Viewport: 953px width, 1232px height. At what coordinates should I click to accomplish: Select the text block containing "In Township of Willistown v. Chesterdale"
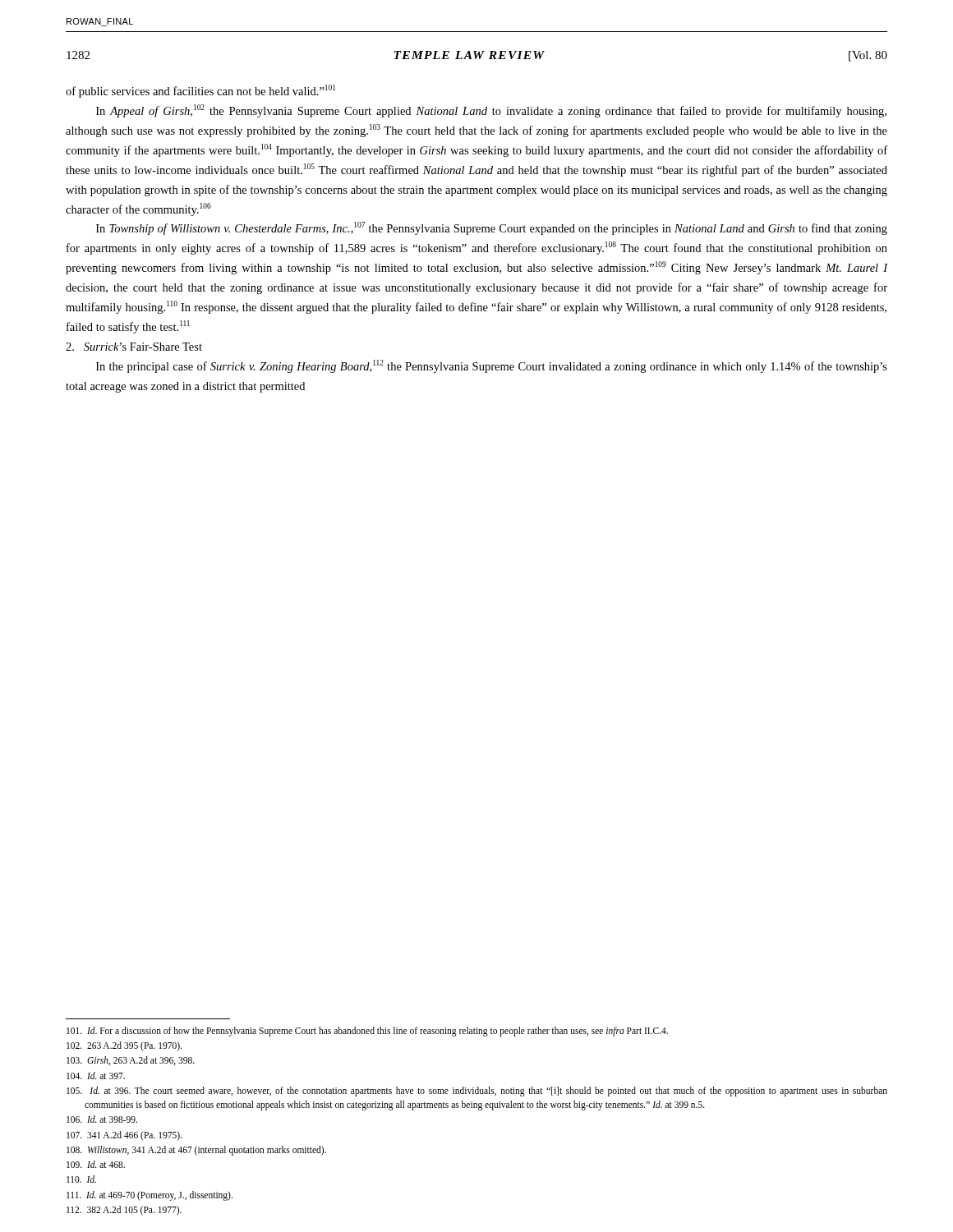tap(476, 278)
